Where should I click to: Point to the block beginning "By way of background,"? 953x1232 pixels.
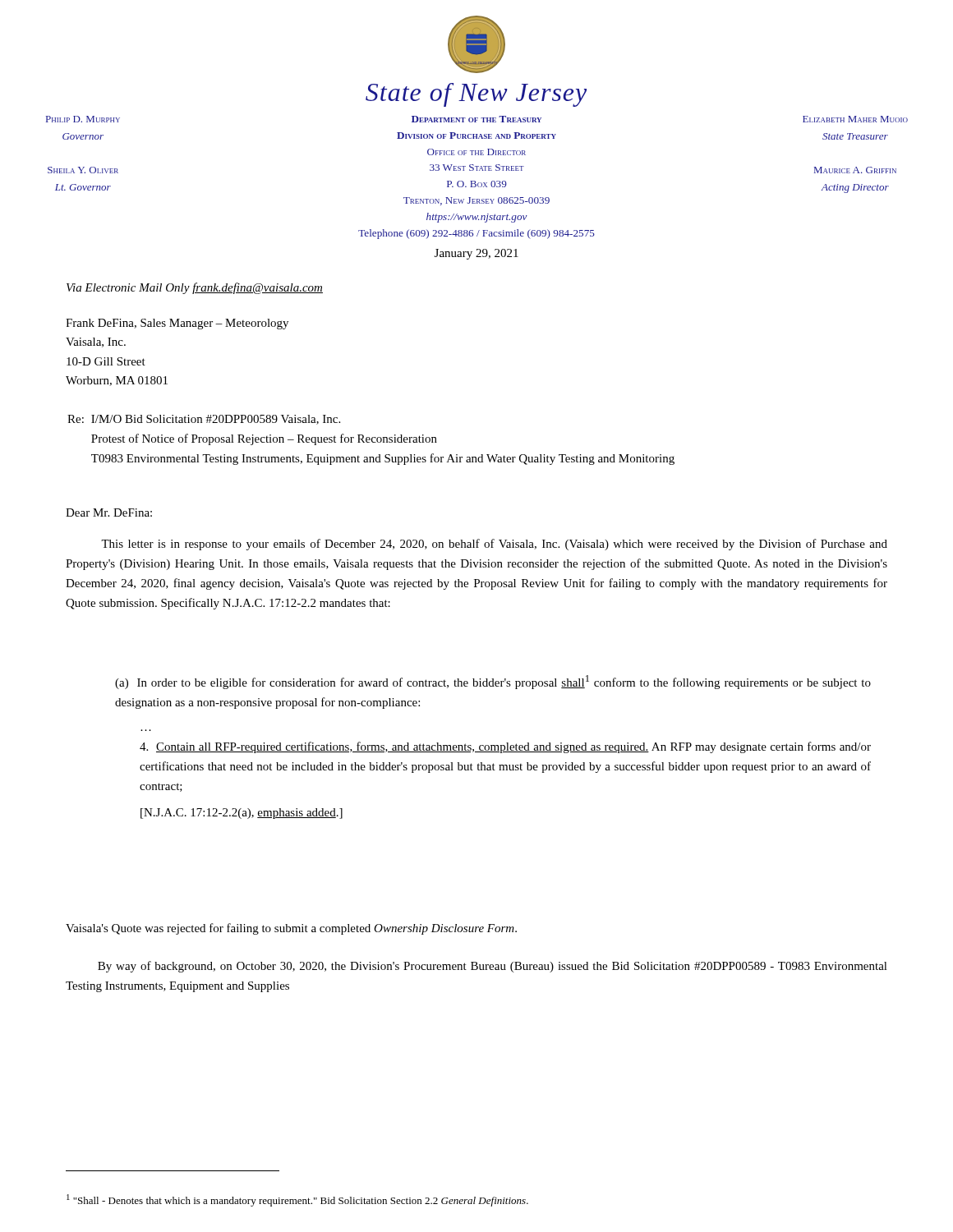[476, 976]
